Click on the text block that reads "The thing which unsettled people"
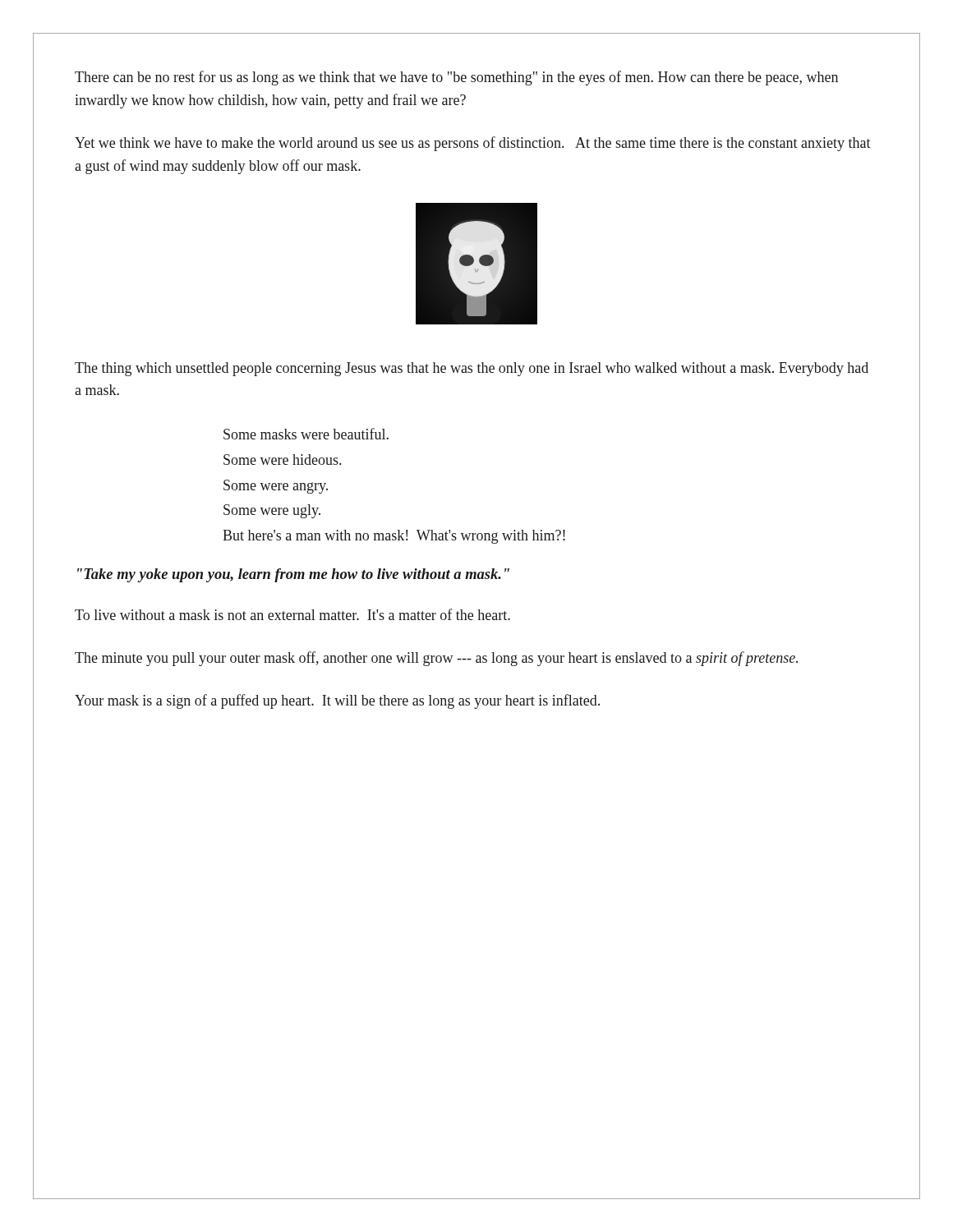 [472, 379]
